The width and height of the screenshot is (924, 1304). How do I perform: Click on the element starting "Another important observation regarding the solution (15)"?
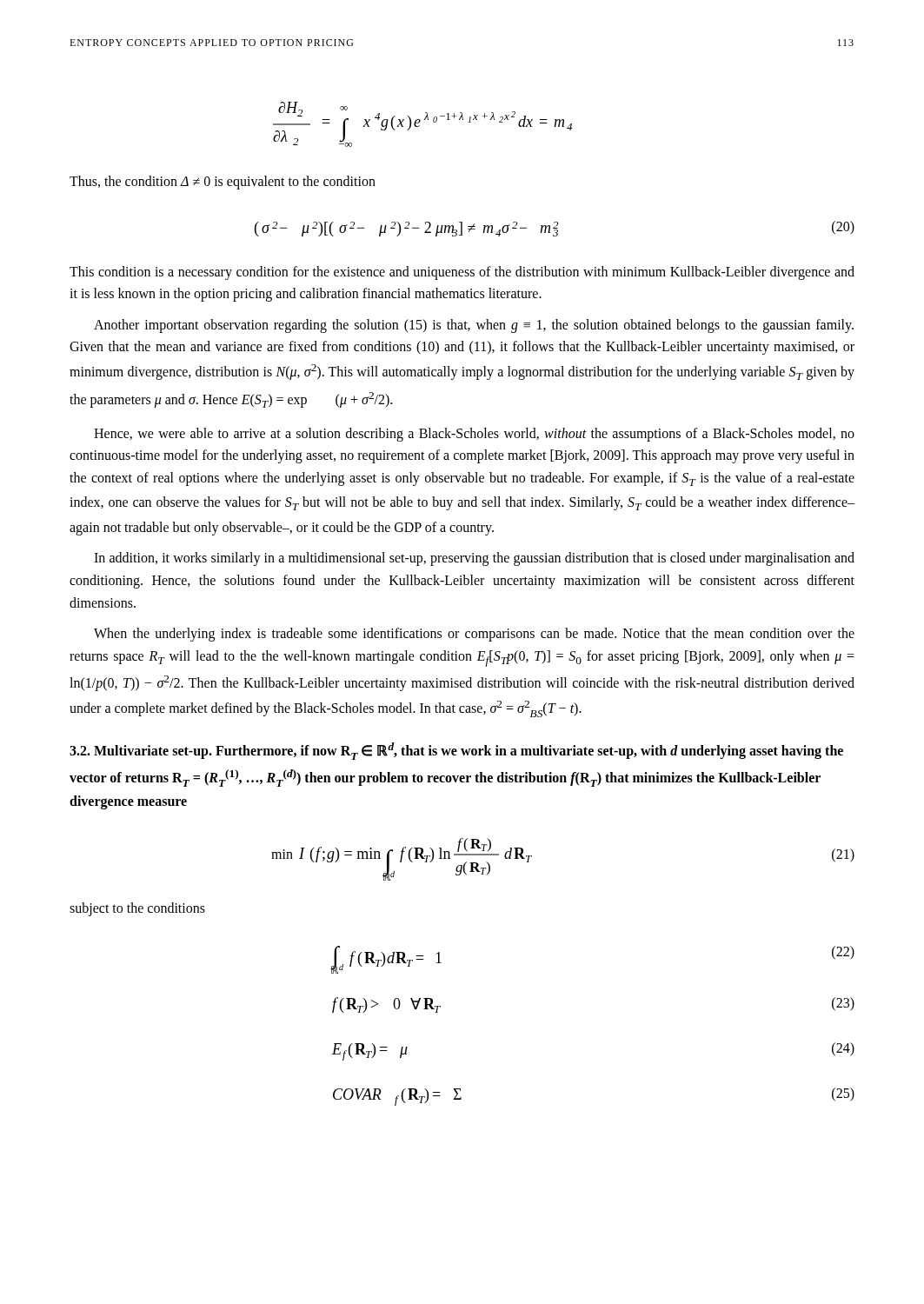coord(462,364)
